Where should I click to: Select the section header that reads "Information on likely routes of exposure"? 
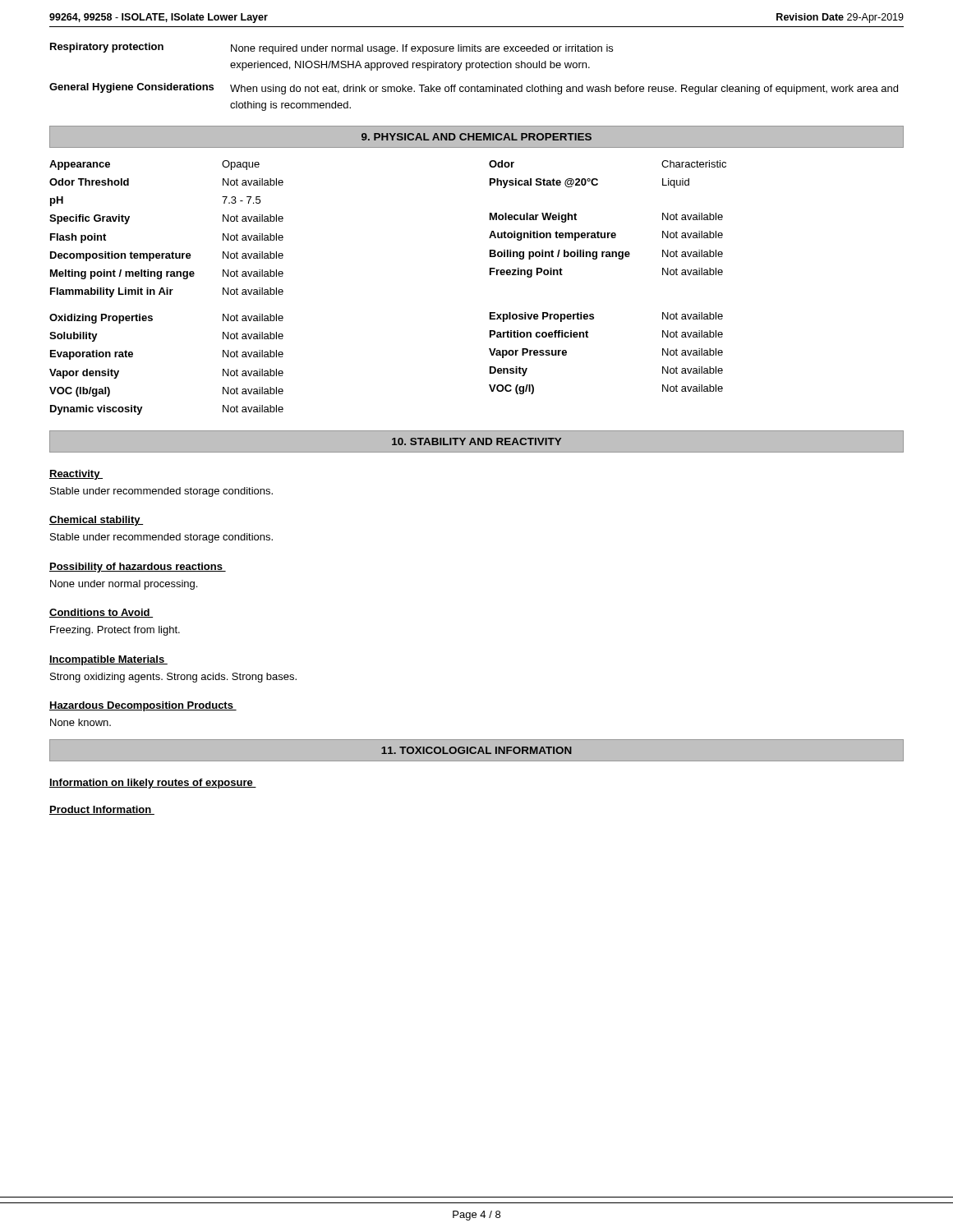(153, 782)
